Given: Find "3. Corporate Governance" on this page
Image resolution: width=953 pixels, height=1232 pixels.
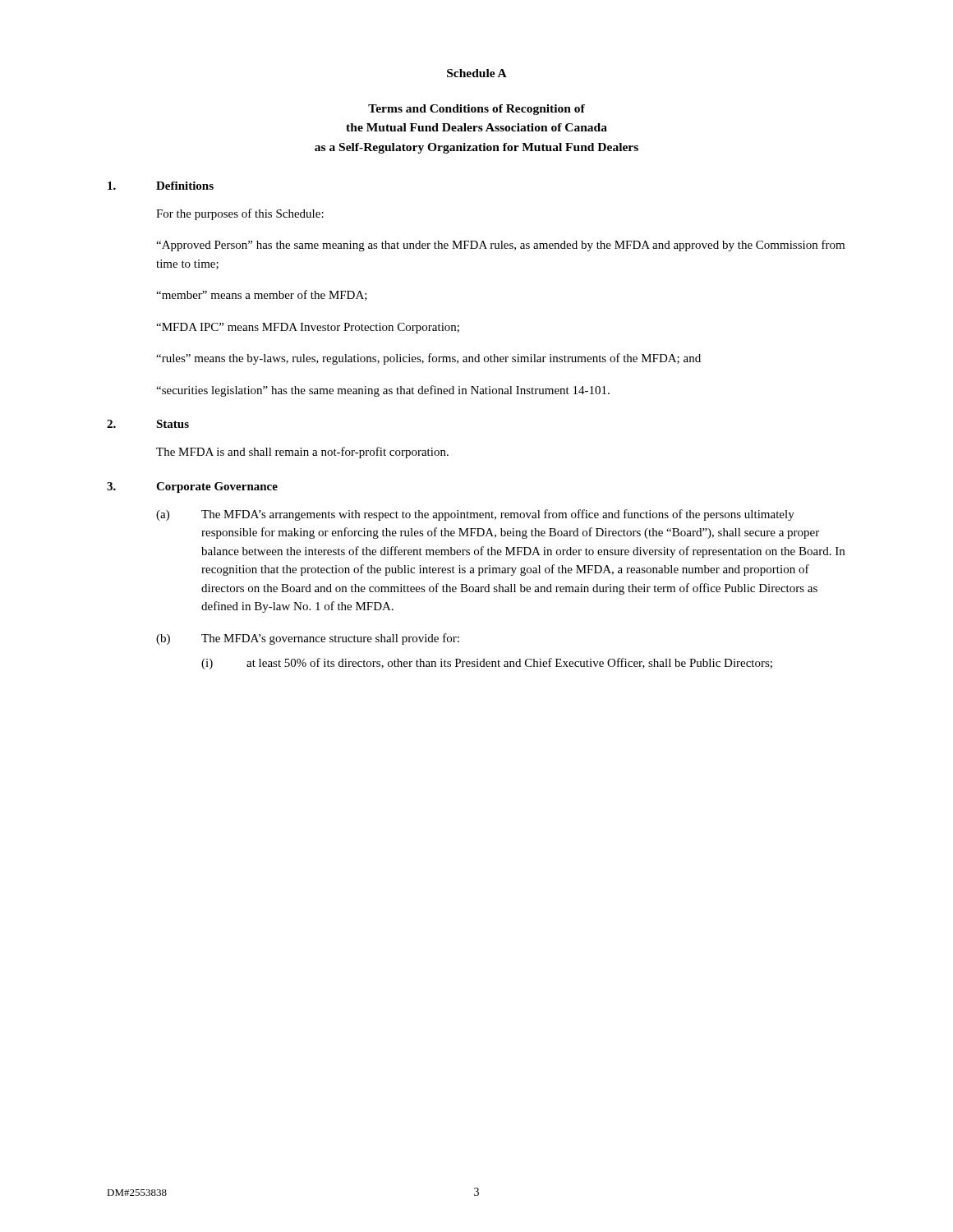Looking at the screenshot, I should pyautogui.click(x=192, y=486).
